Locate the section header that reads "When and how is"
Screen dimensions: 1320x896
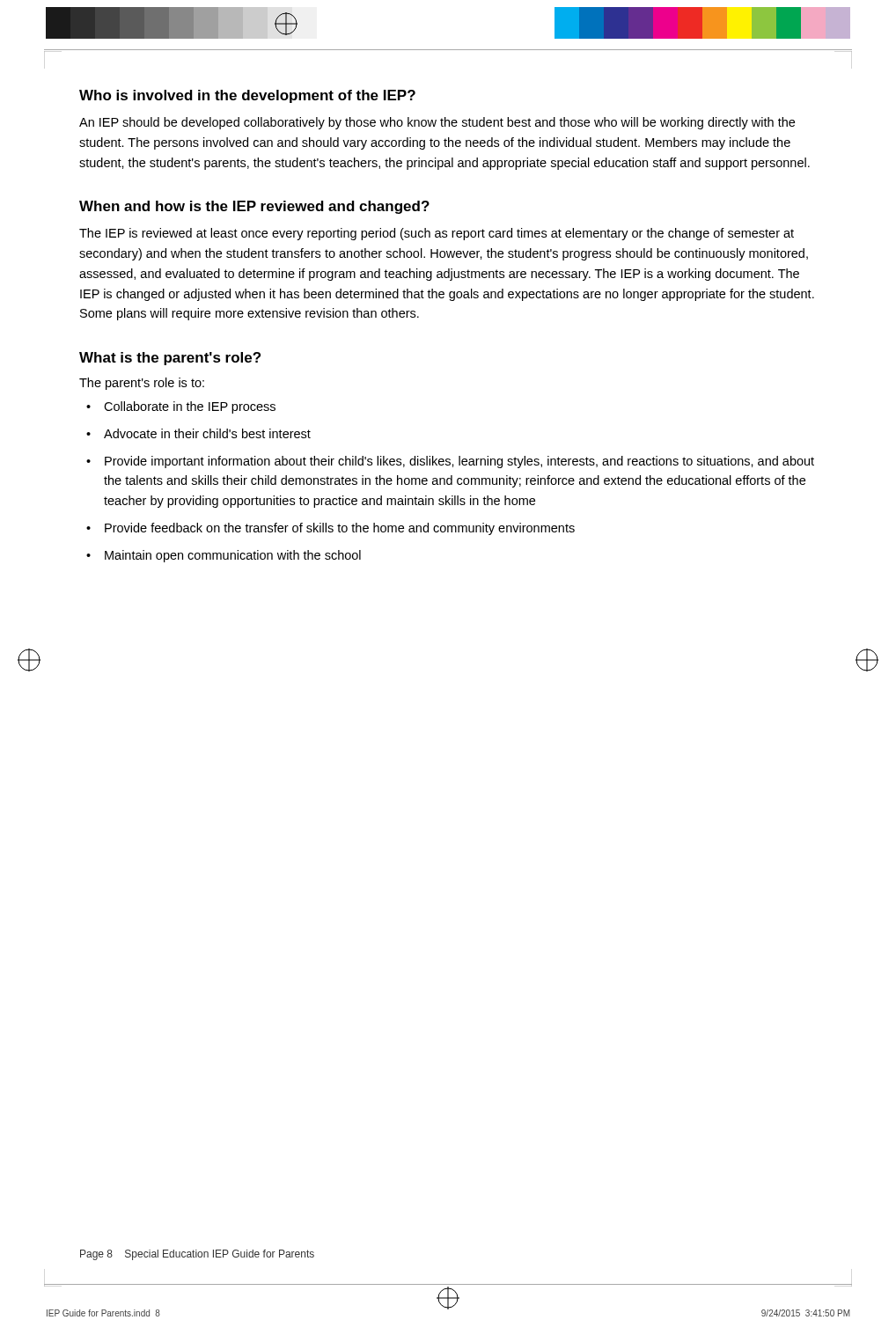255,207
